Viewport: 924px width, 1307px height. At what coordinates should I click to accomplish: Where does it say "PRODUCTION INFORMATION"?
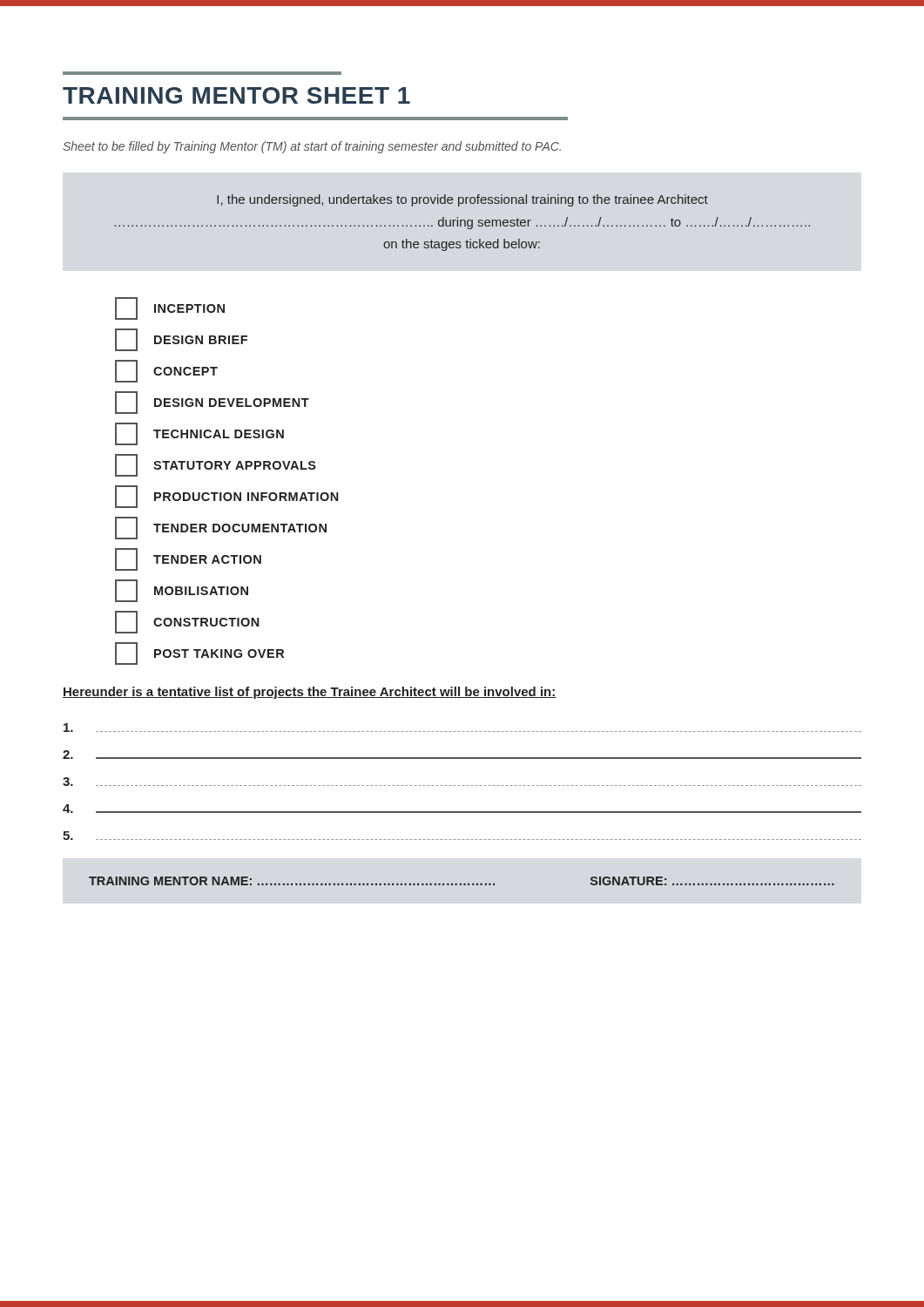click(x=227, y=496)
